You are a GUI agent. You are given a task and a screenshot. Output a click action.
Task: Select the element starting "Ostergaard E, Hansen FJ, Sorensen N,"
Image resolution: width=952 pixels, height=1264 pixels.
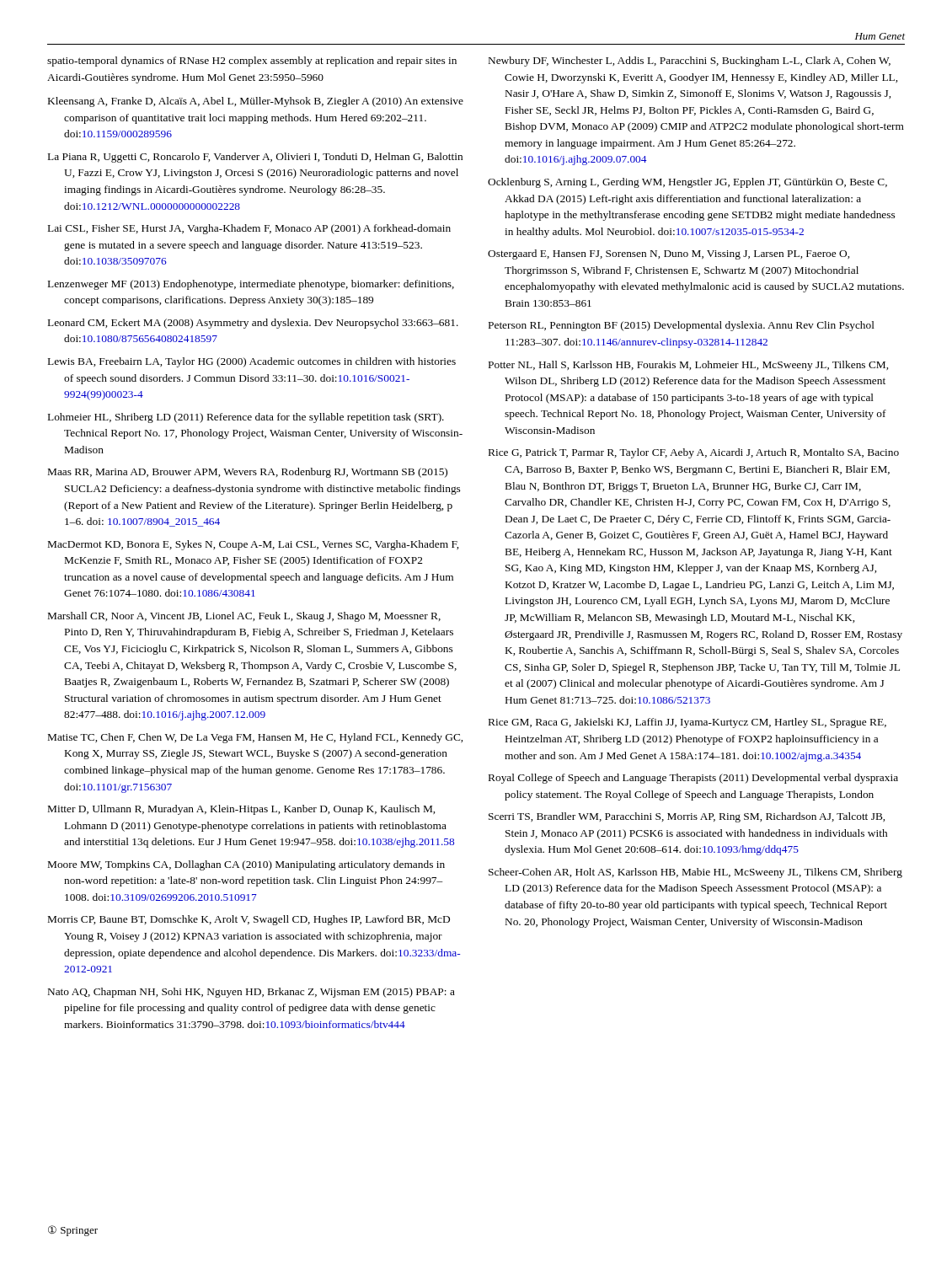(696, 278)
